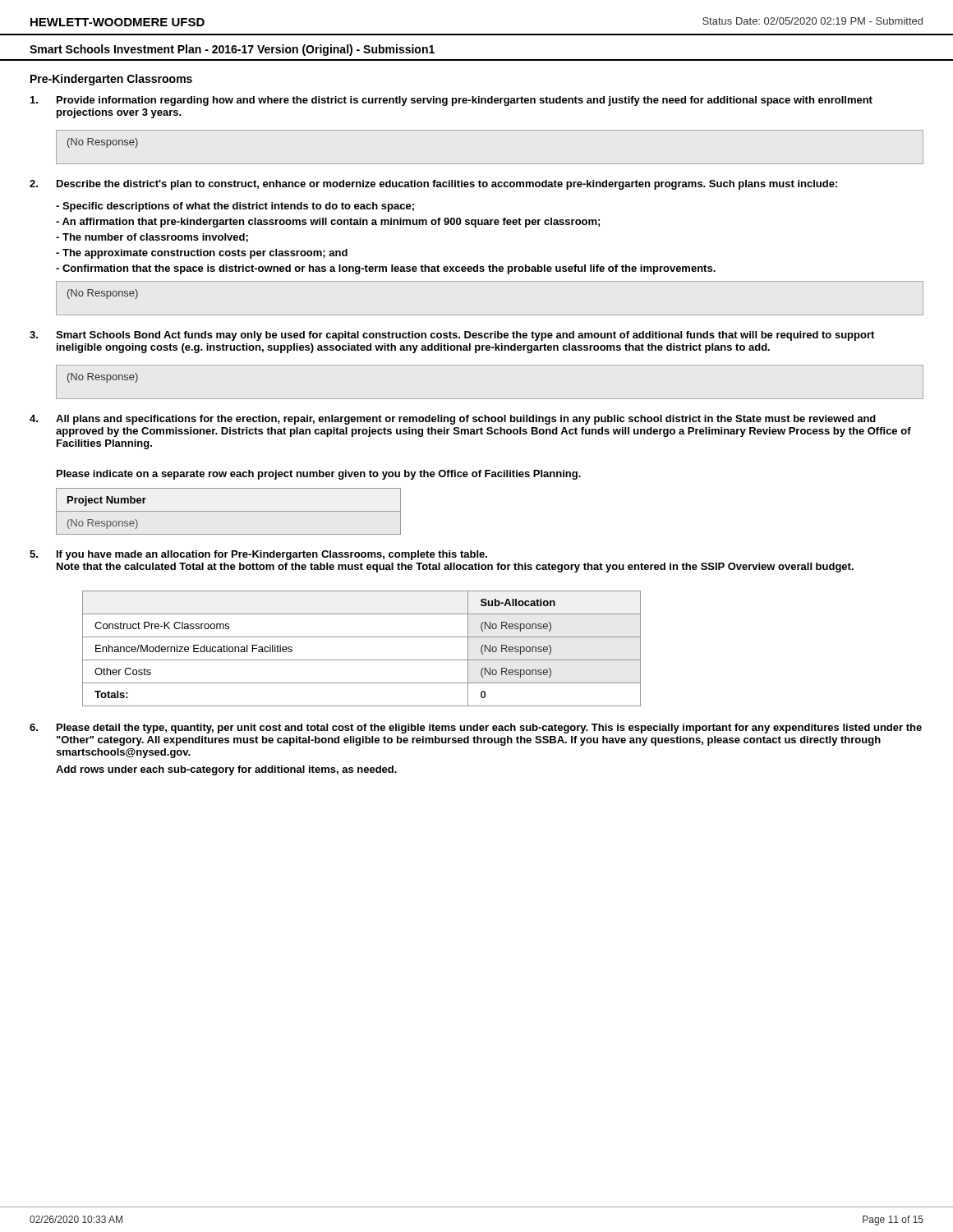Find the block starting "2. Describe the district's plan"
The image size is (953, 1232).
pyautogui.click(x=433, y=185)
